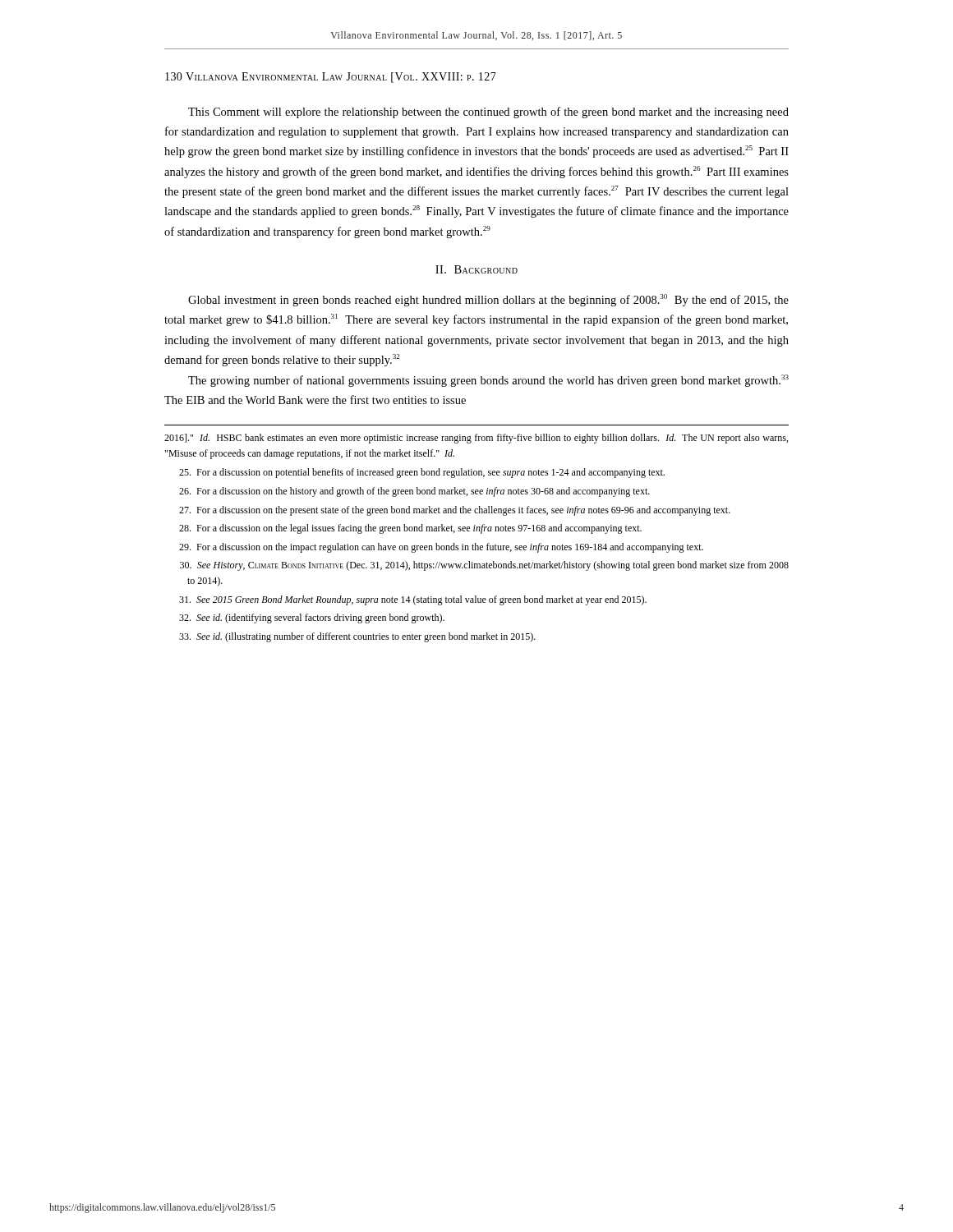
Task: Point to the block beginning "2016]." Id. HSBC bank estimates an even"
Action: (x=476, y=446)
